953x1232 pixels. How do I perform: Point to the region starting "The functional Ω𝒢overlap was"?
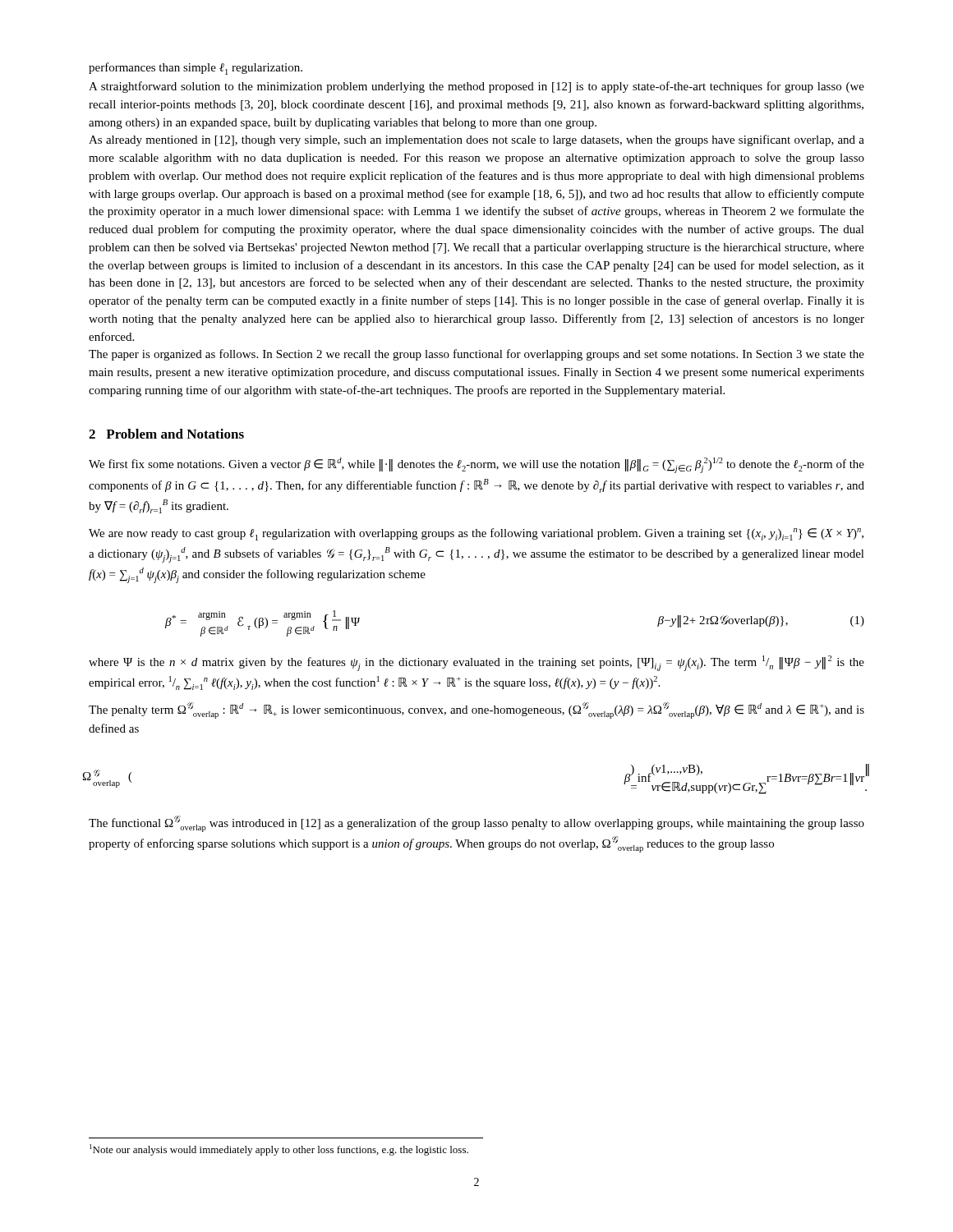tap(476, 834)
